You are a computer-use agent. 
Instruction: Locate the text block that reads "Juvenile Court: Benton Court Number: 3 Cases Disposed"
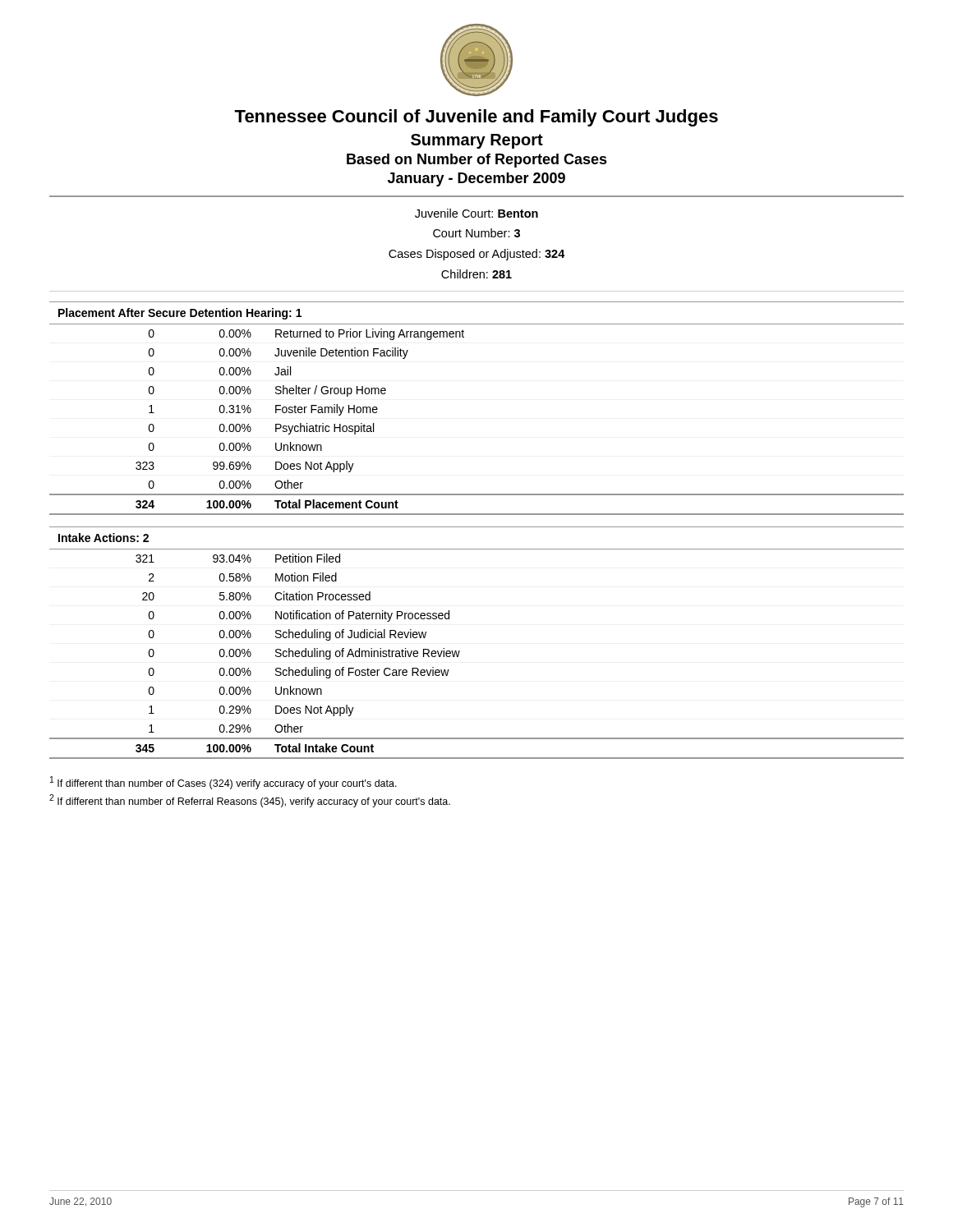click(476, 244)
